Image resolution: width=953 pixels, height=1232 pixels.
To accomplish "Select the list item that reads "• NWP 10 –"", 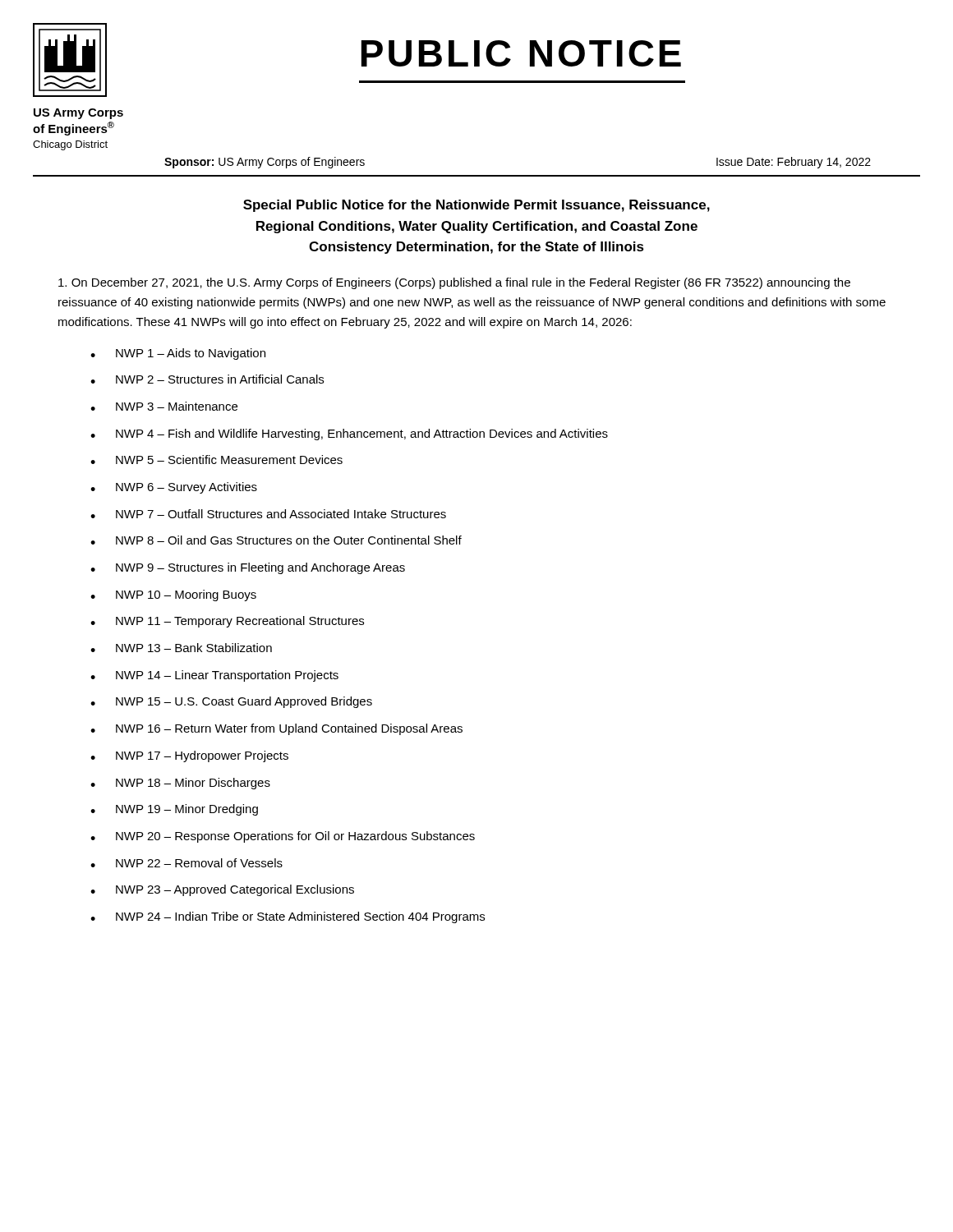I will pyautogui.click(x=173, y=595).
